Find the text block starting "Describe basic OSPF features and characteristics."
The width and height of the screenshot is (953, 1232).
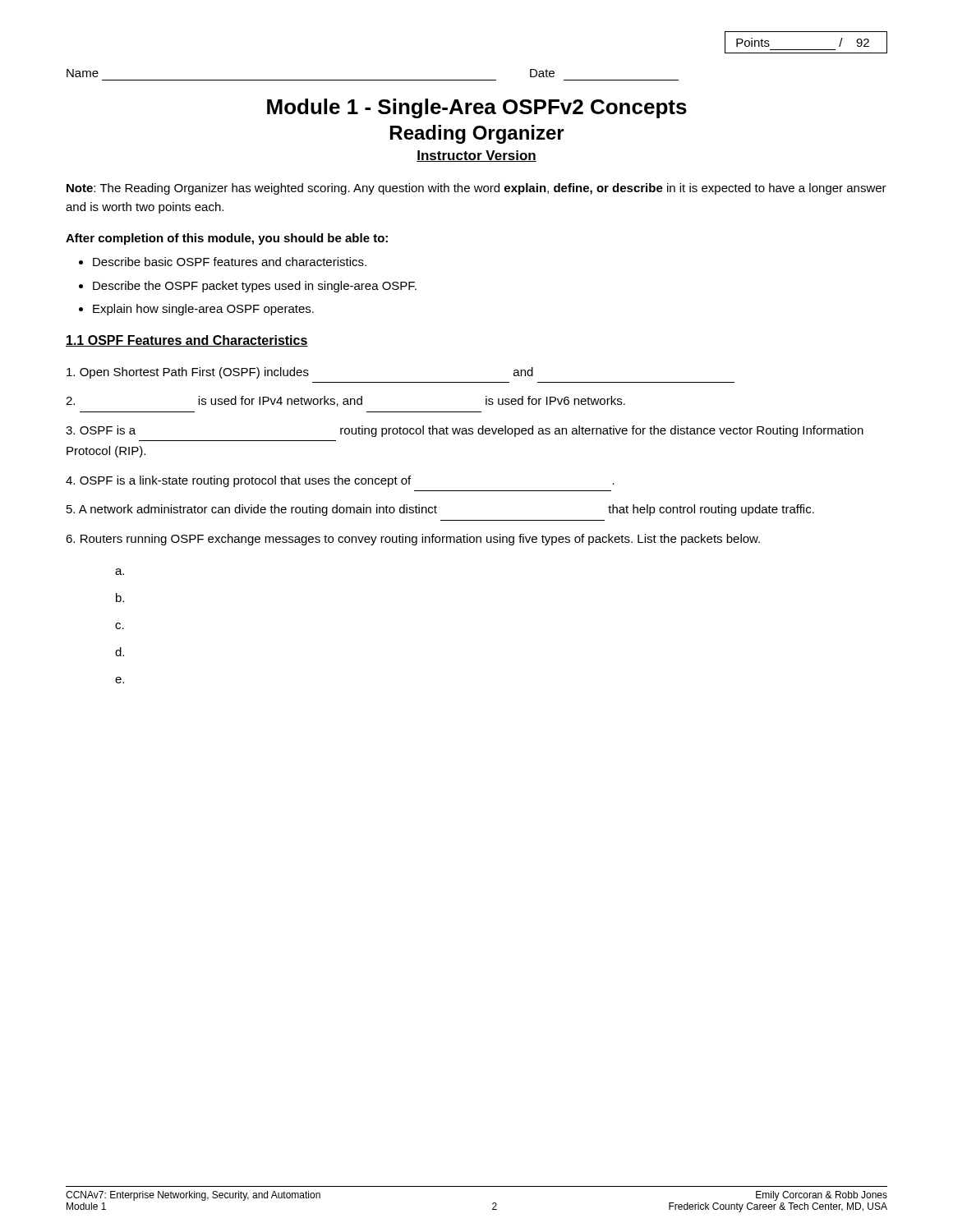point(230,262)
